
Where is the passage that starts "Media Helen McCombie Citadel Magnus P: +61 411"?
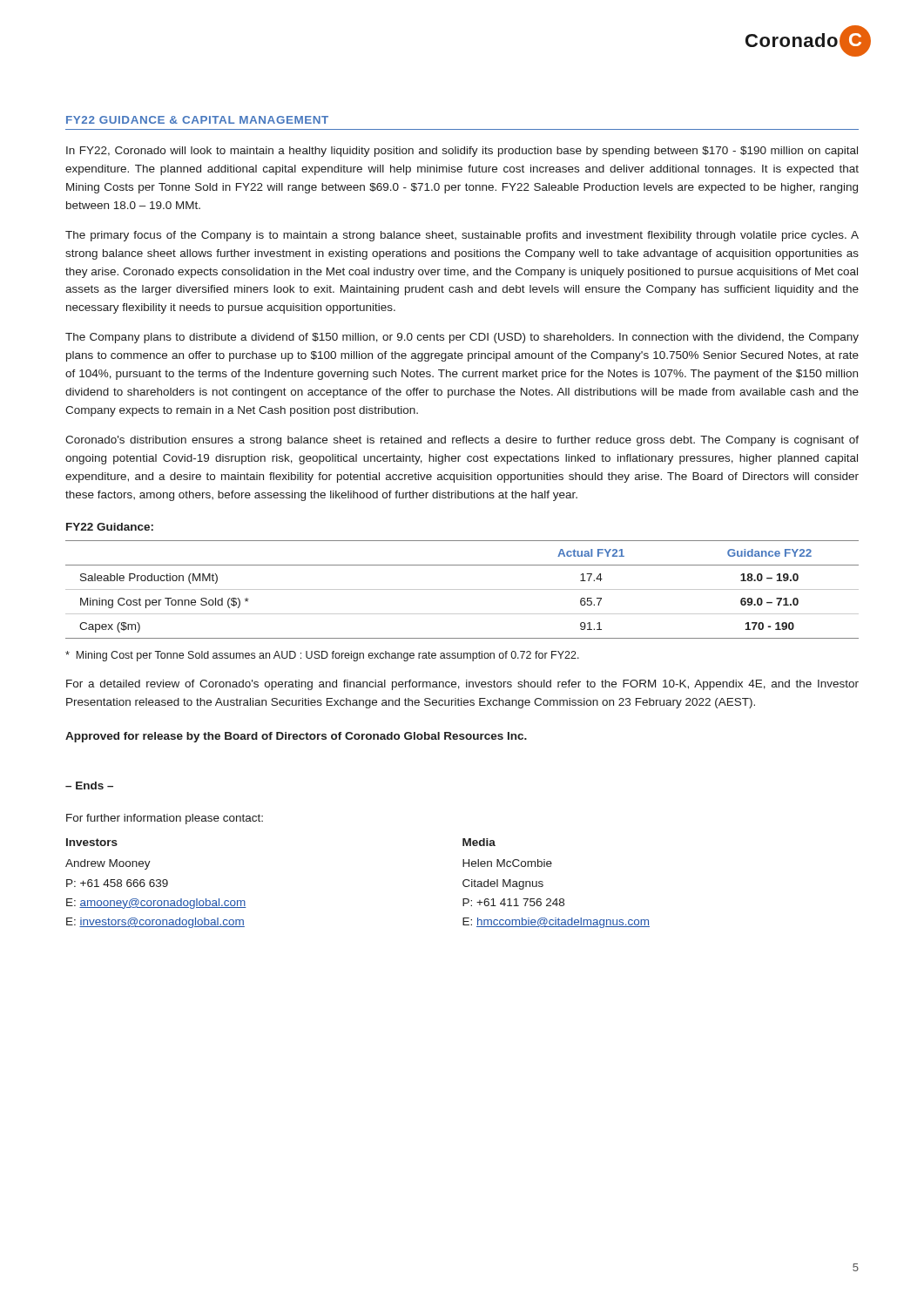click(x=479, y=842)
